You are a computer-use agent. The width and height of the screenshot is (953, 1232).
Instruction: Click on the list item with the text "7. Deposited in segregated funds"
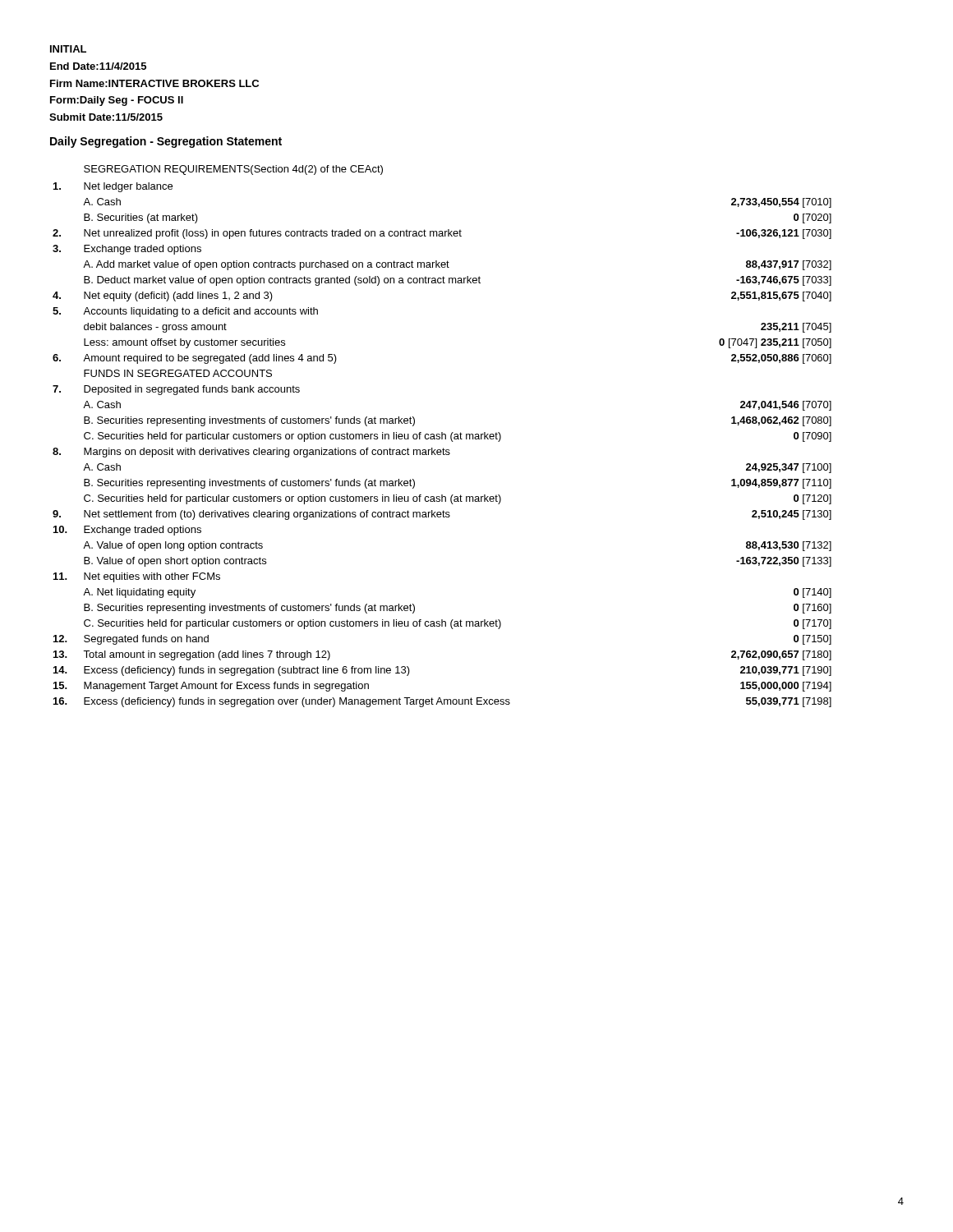pyautogui.click(x=176, y=390)
